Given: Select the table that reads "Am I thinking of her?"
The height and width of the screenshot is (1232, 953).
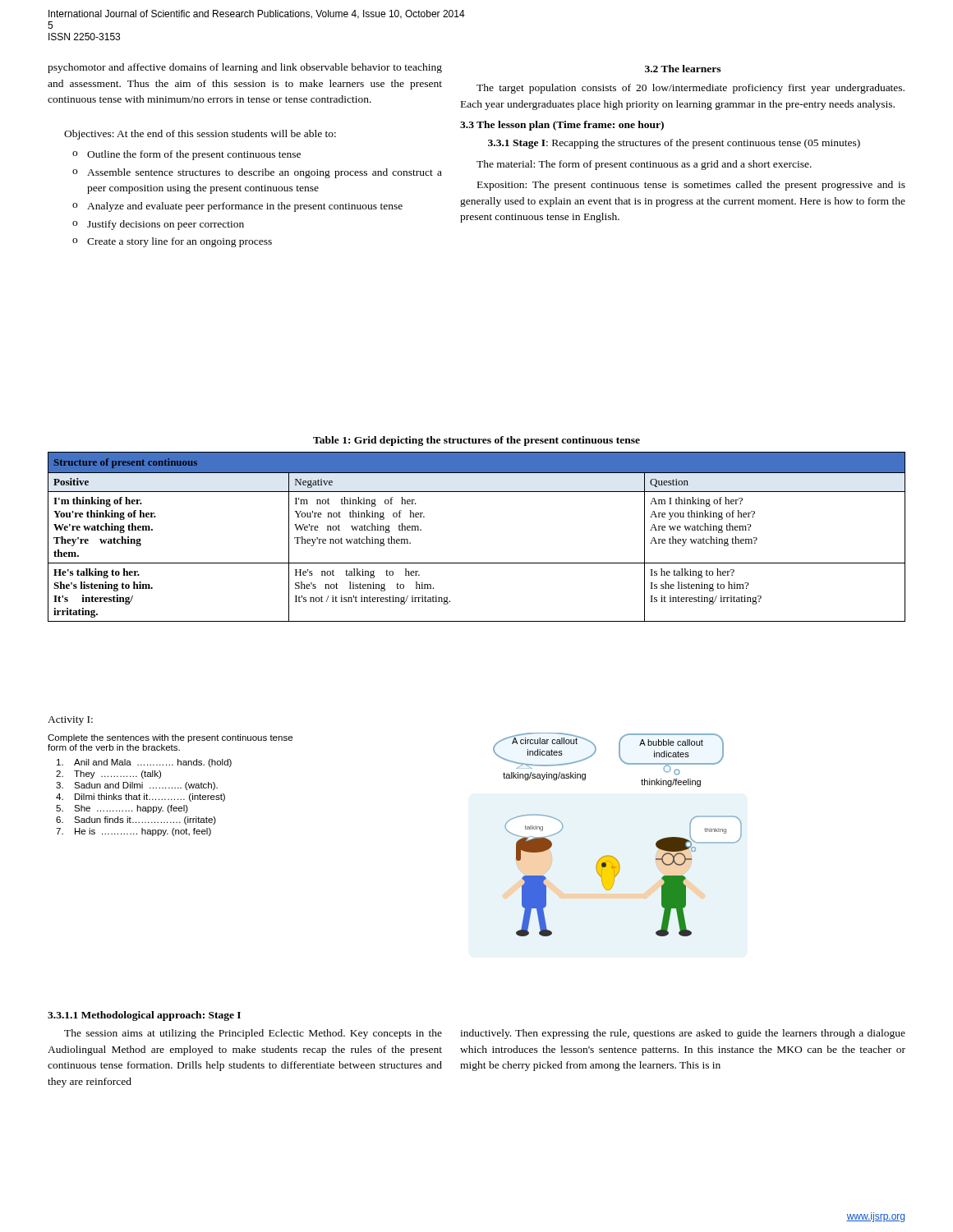Looking at the screenshot, I should pos(476,537).
